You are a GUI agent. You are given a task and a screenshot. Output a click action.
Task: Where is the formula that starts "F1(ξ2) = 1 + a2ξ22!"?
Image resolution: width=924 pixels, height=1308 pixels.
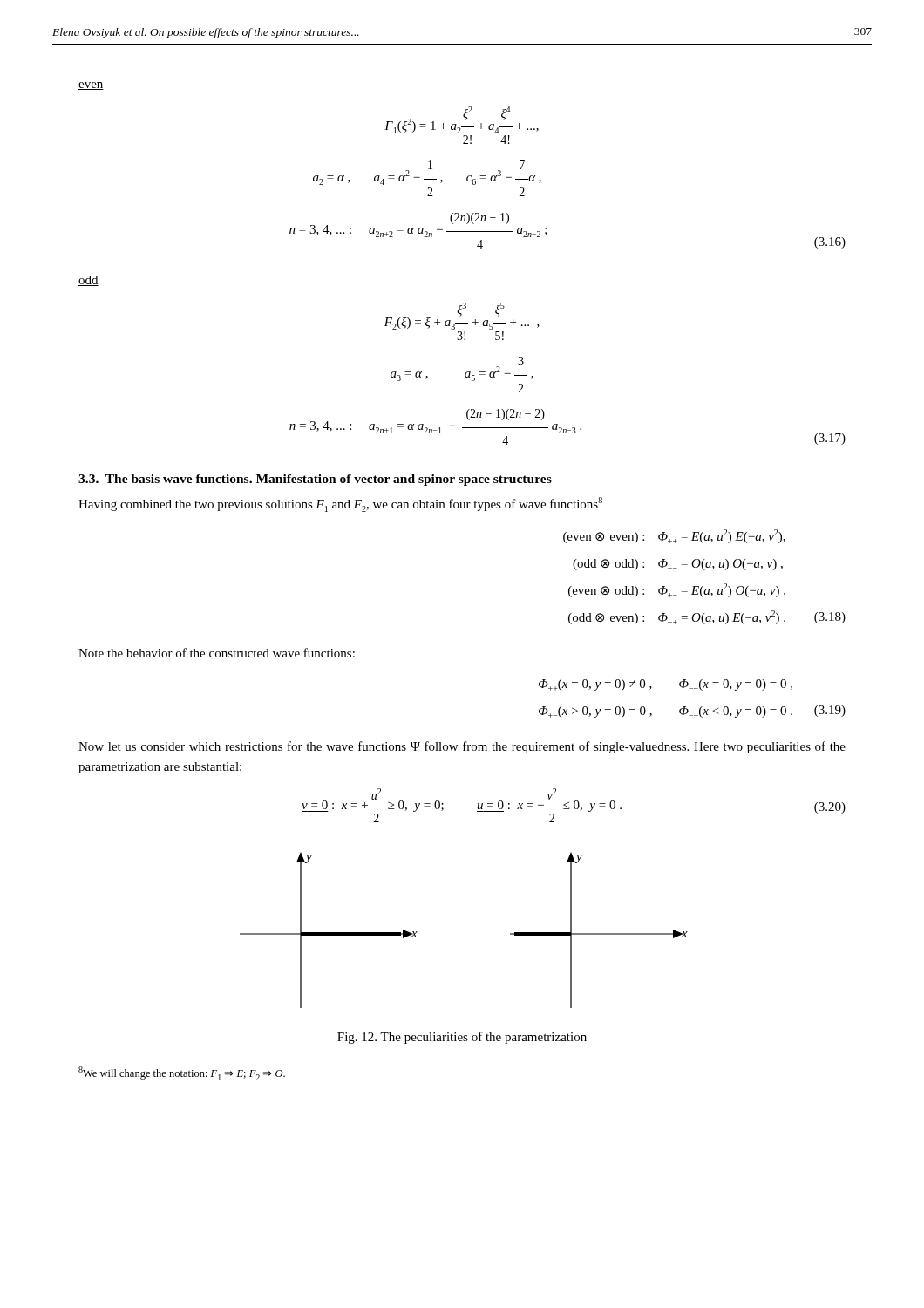[x=462, y=179]
